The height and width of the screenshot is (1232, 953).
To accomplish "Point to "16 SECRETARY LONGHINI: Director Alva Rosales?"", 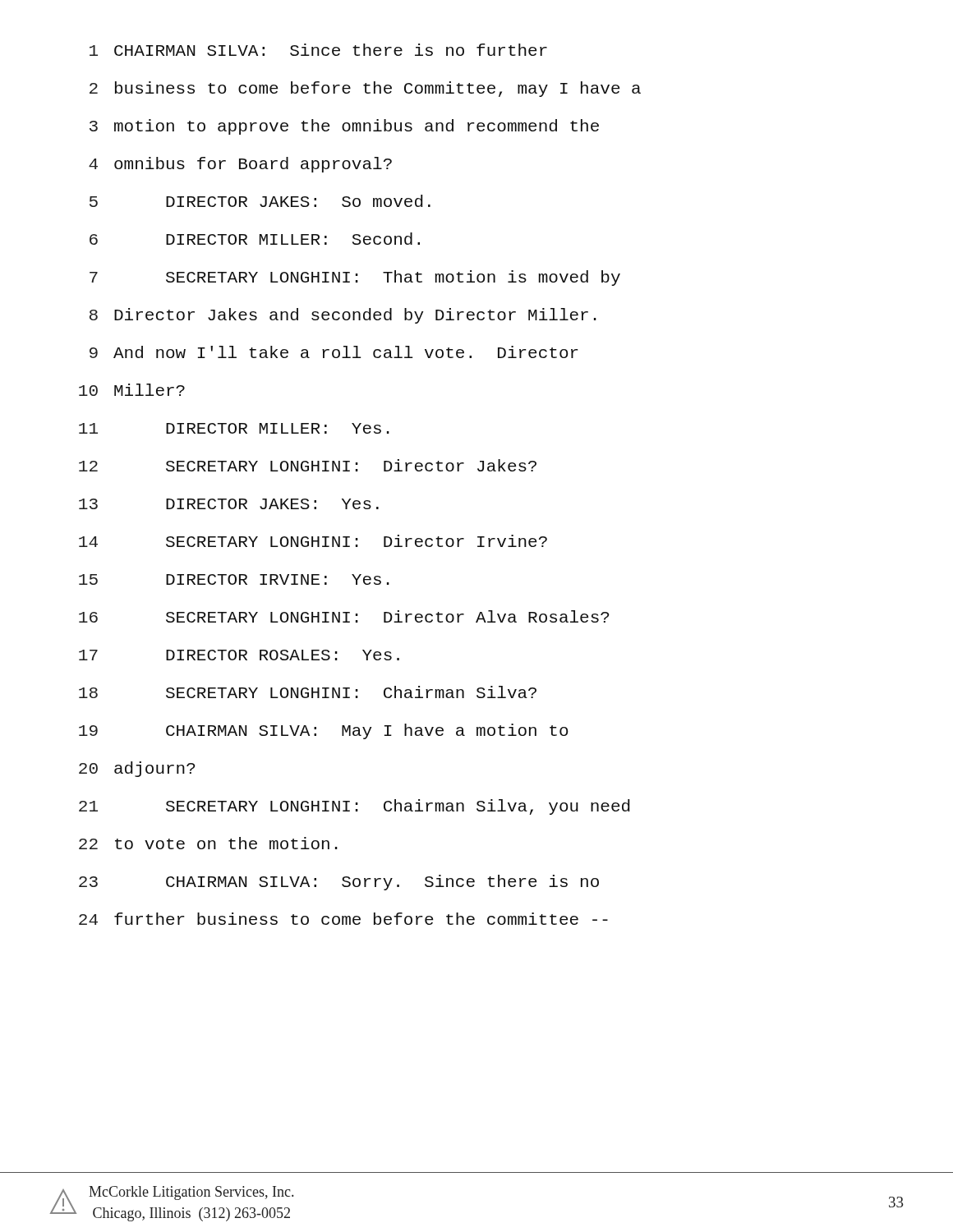I will (476, 618).
